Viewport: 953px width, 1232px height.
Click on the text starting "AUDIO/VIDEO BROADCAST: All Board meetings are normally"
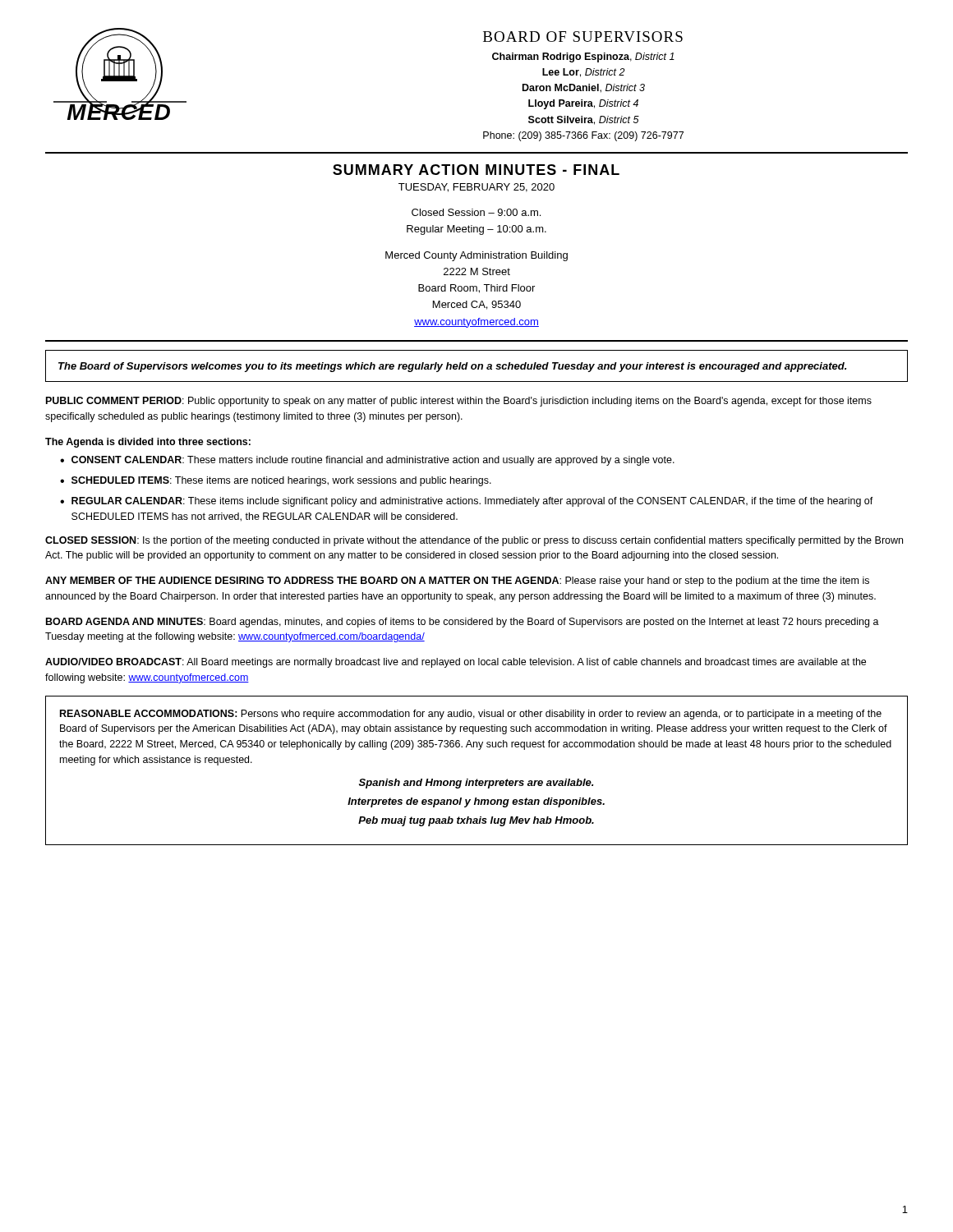(456, 670)
